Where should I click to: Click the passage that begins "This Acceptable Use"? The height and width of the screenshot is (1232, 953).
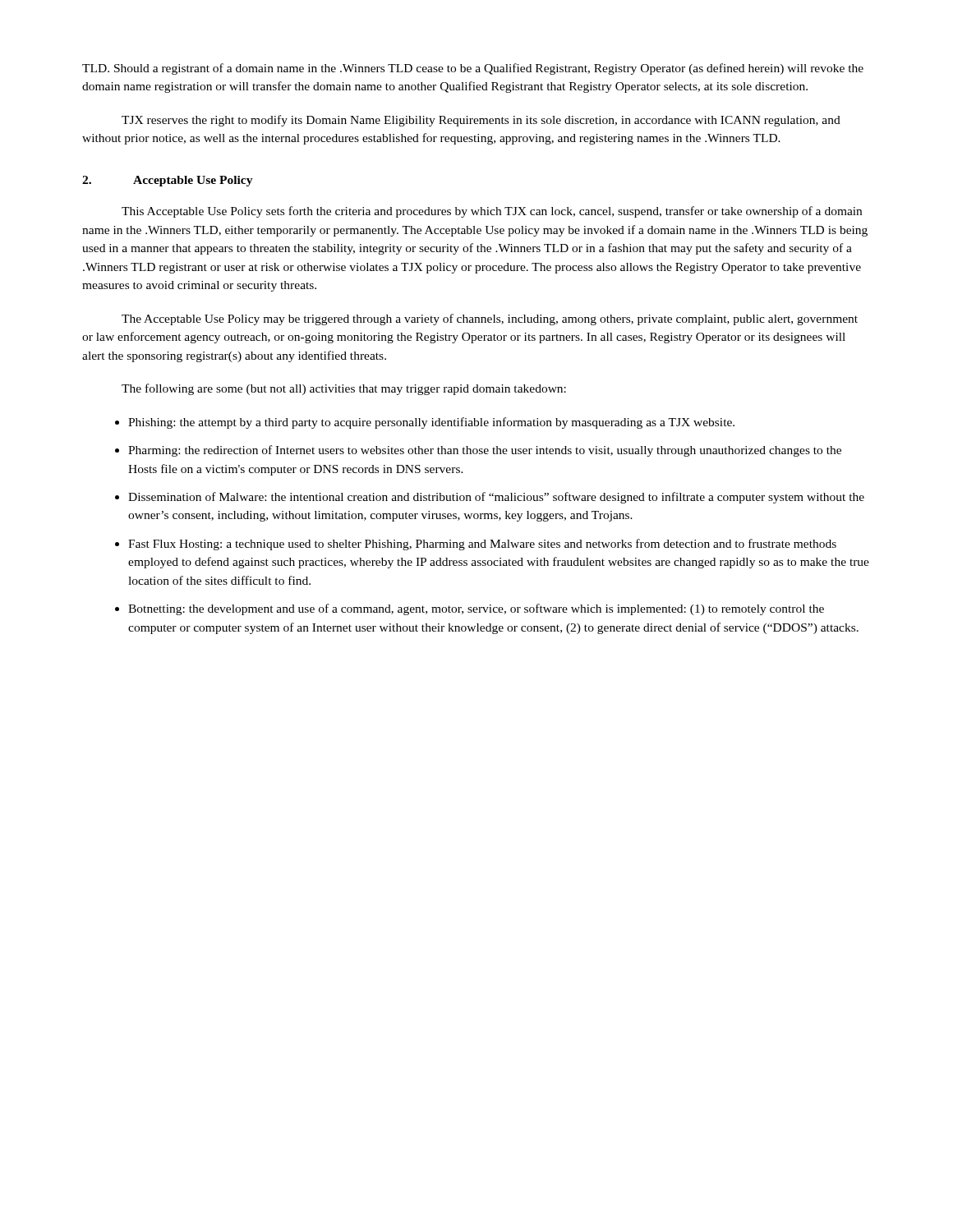(x=475, y=248)
